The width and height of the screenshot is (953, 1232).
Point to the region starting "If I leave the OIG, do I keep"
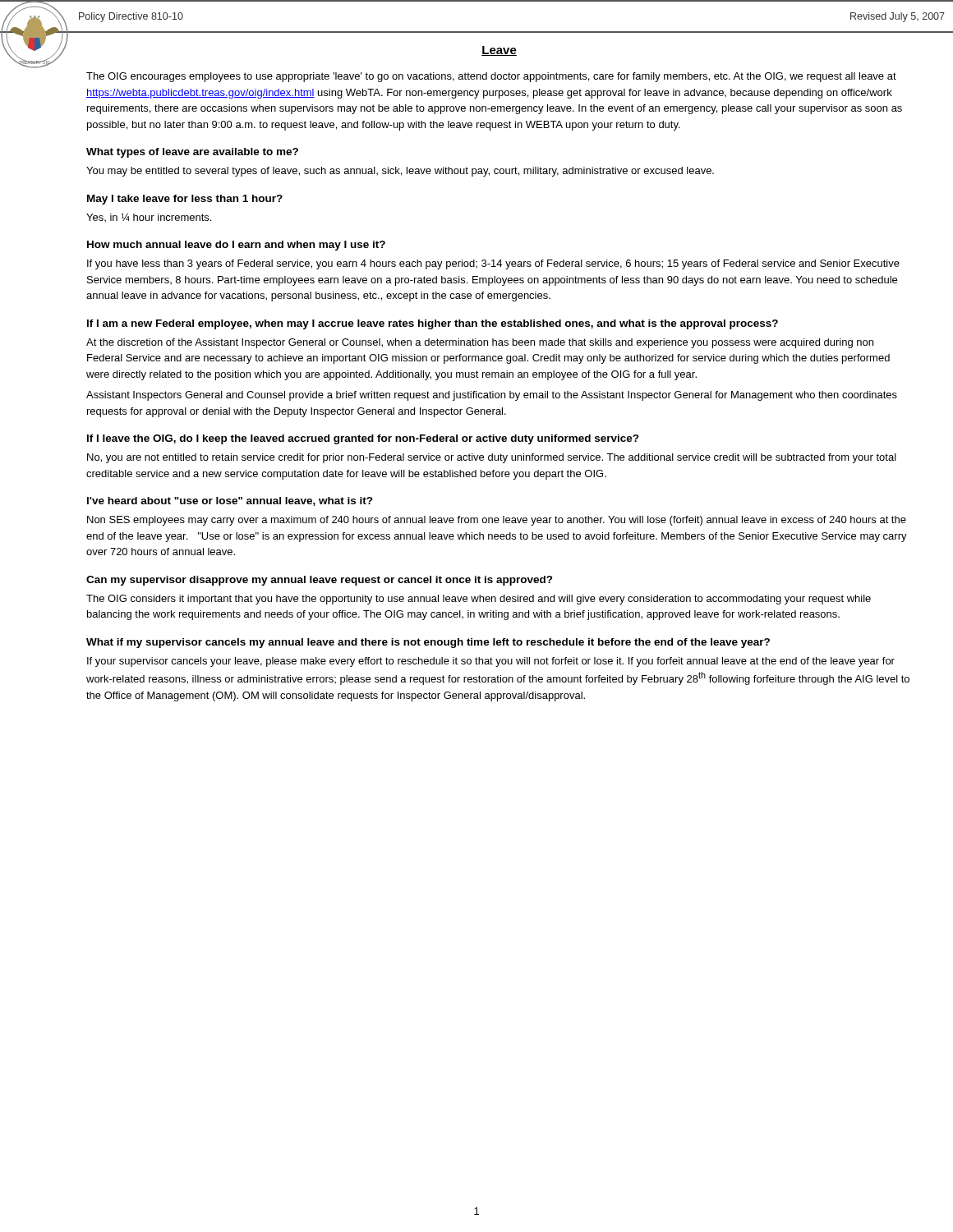363,438
